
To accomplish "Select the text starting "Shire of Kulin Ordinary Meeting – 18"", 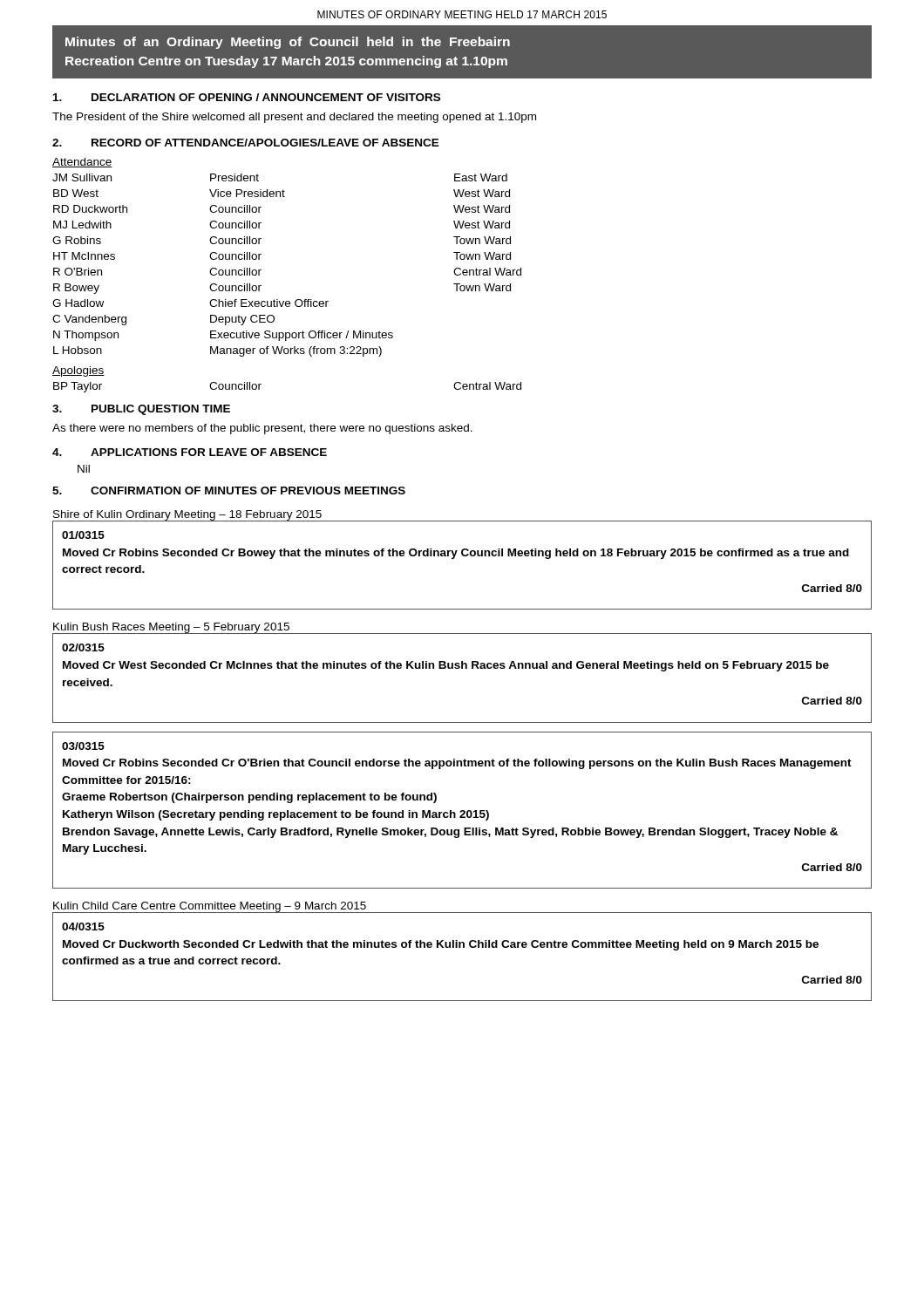I will 187,514.
